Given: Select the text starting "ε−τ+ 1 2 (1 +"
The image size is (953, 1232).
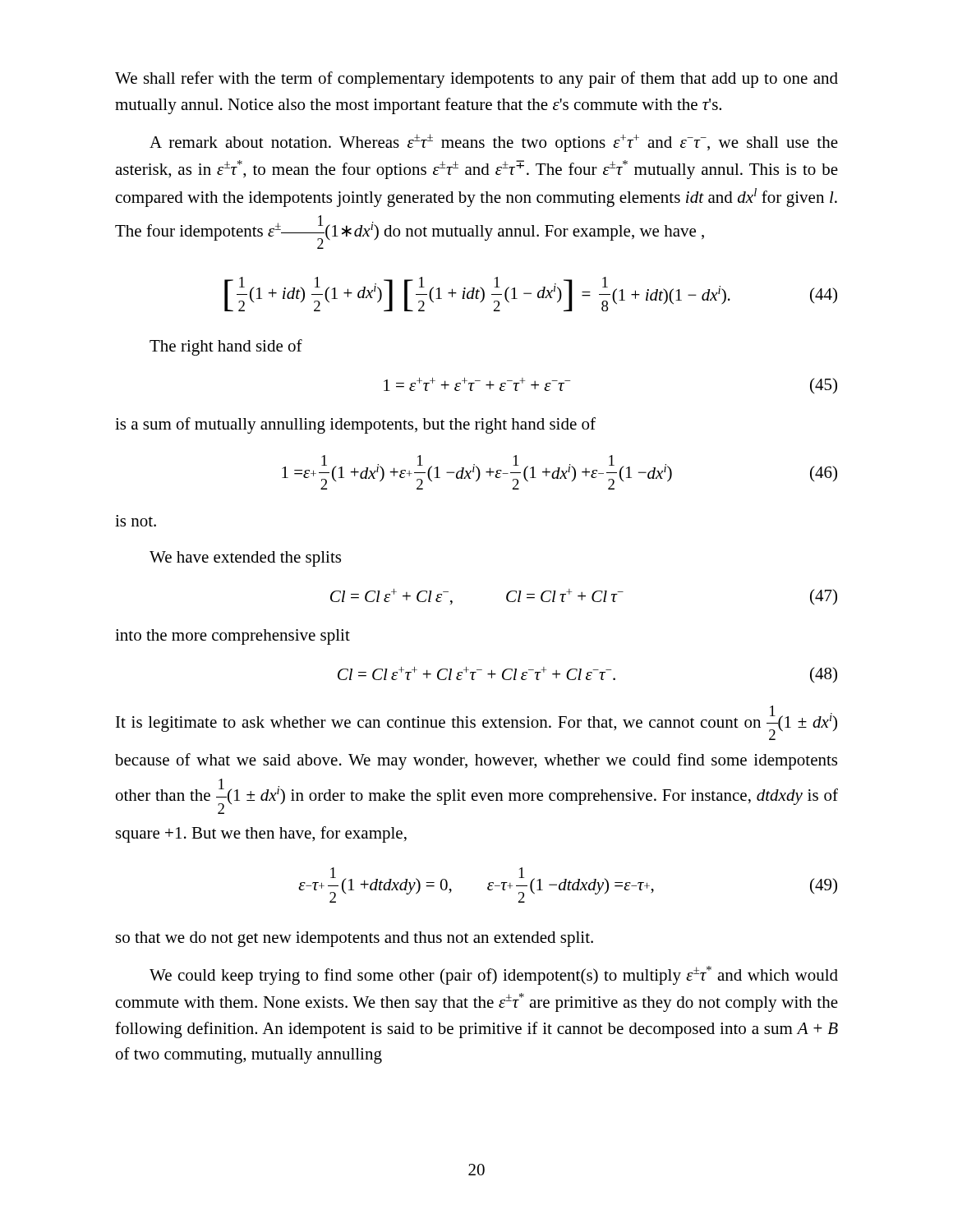Looking at the screenshot, I should [x=568, y=886].
